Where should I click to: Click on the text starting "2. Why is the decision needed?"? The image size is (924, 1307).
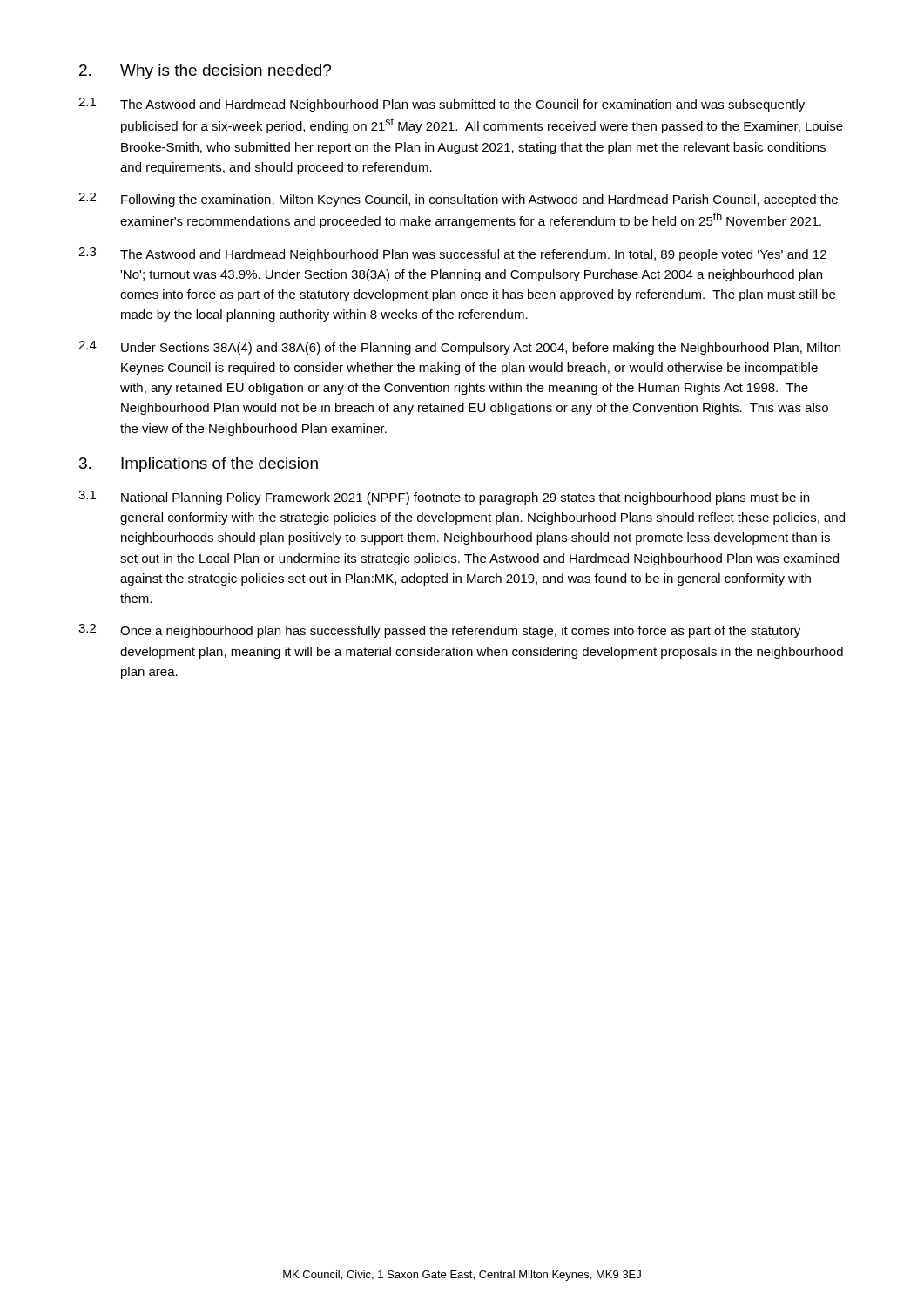pyautogui.click(x=205, y=71)
